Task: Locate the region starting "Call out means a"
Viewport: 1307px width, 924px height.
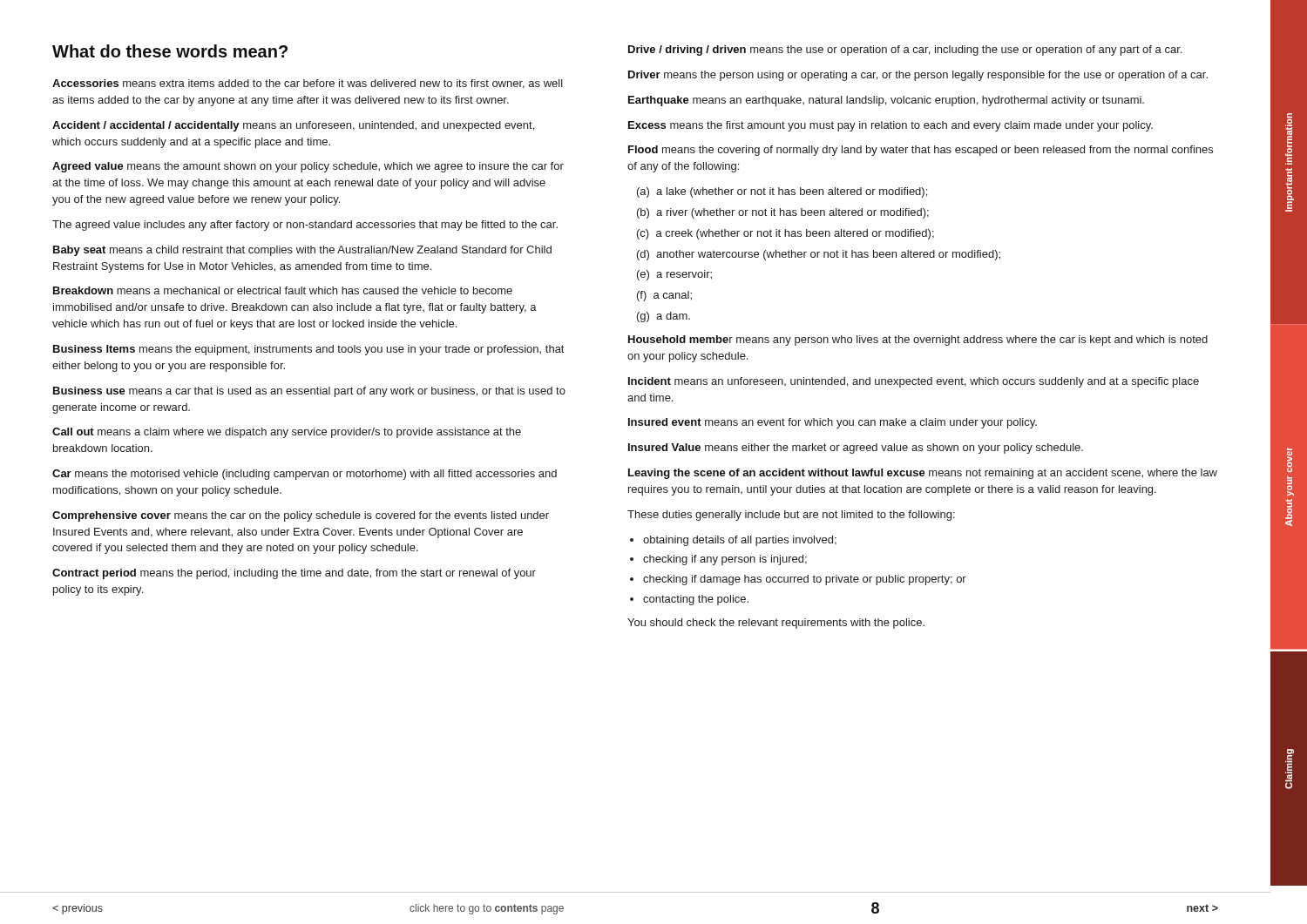Action: point(287,440)
